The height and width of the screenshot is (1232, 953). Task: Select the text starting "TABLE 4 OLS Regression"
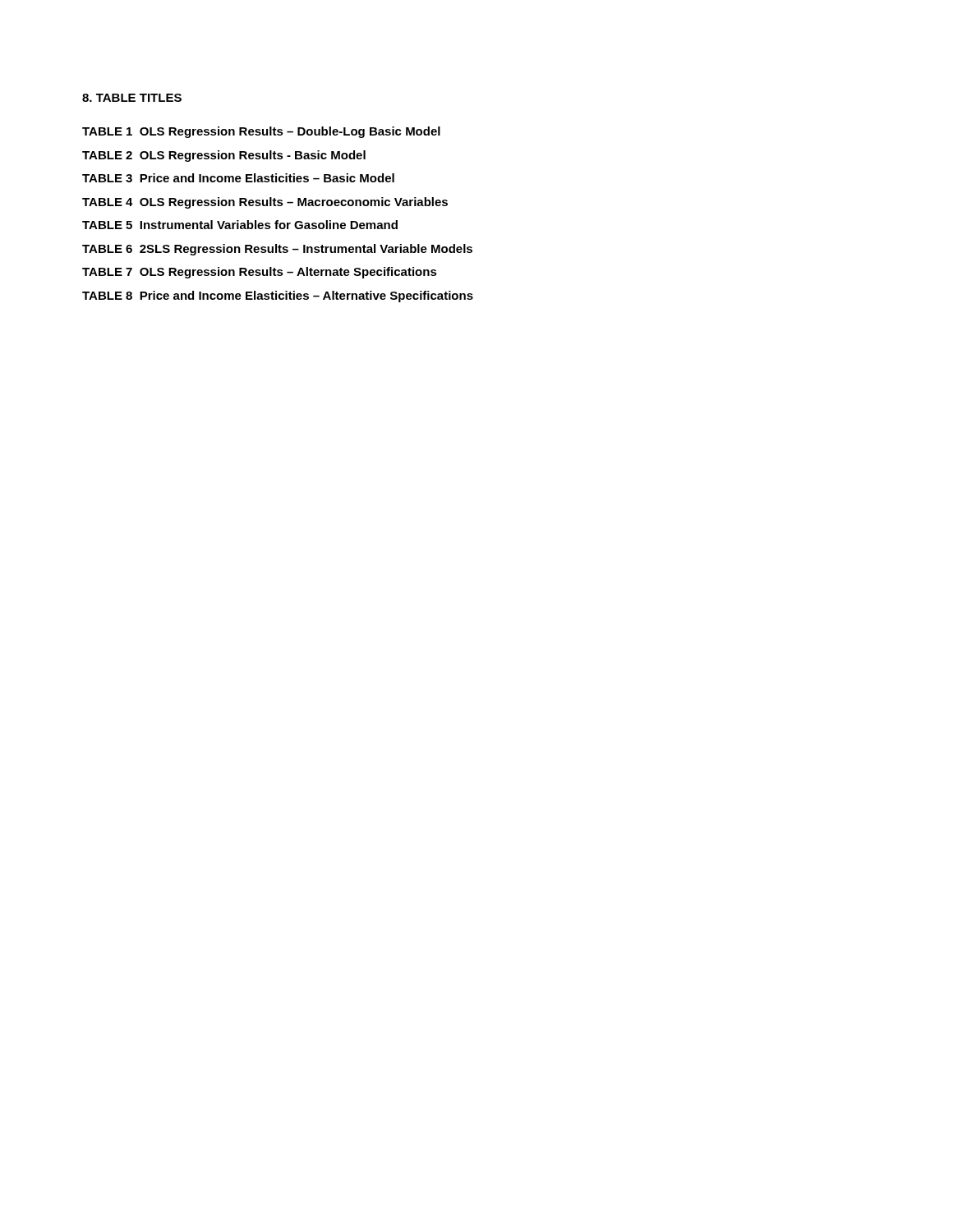coord(265,201)
